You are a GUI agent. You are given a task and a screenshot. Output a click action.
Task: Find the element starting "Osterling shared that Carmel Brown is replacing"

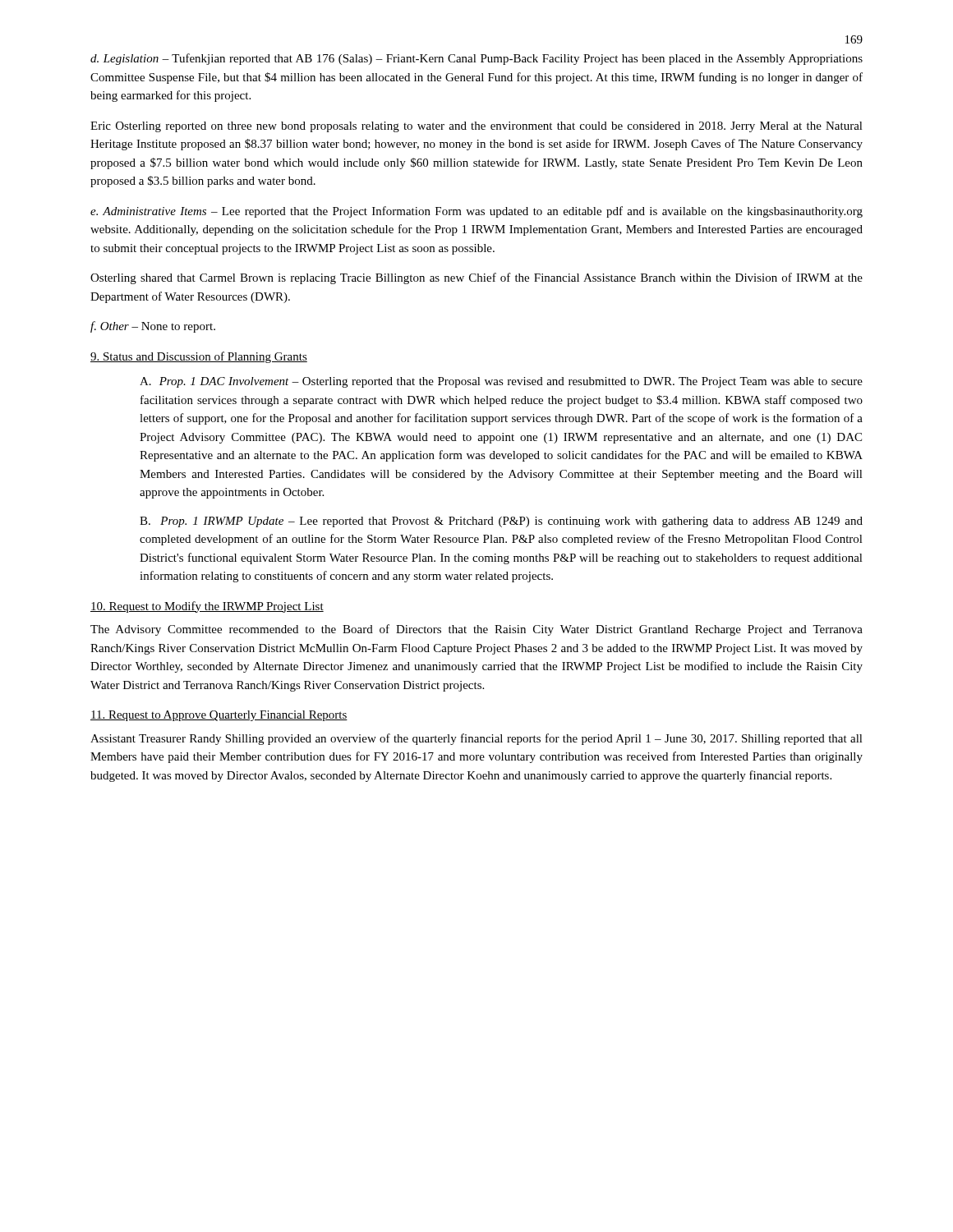(x=476, y=287)
